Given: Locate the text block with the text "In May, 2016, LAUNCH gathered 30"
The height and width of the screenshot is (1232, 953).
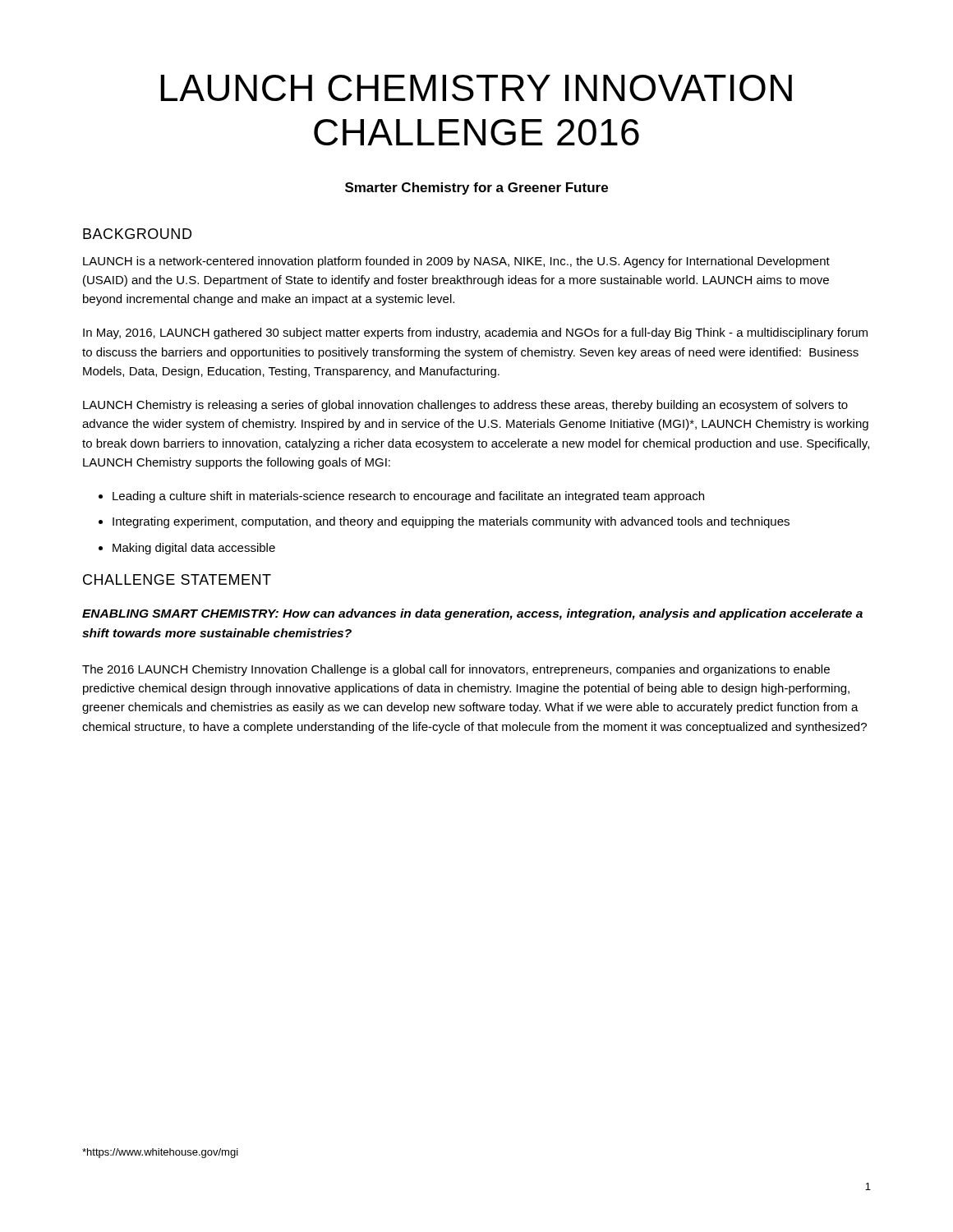Looking at the screenshot, I should 475,352.
